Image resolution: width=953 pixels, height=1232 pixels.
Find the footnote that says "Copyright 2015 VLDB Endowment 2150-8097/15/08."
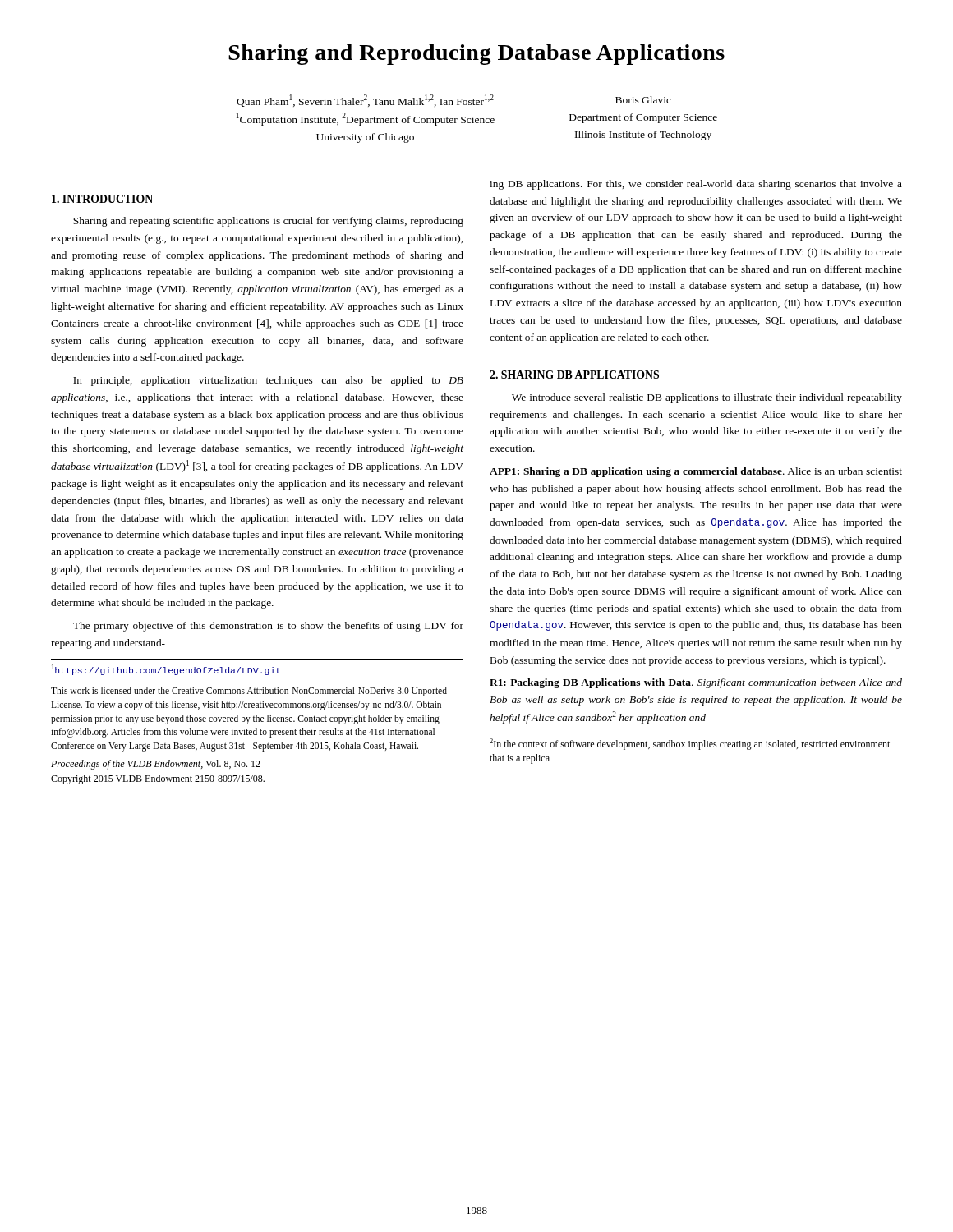tap(158, 779)
